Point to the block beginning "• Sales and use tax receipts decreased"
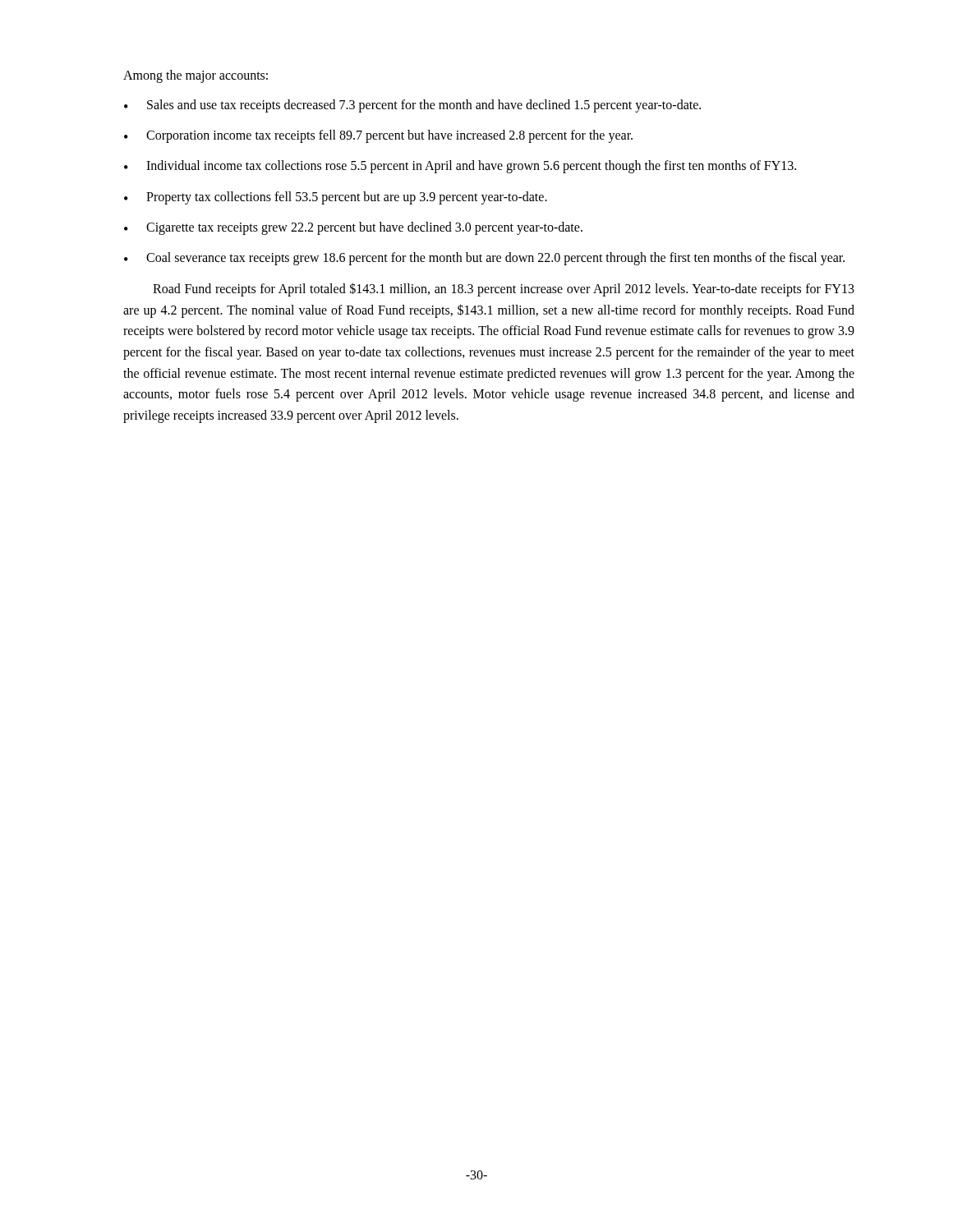The height and width of the screenshot is (1232, 953). [489, 106]
